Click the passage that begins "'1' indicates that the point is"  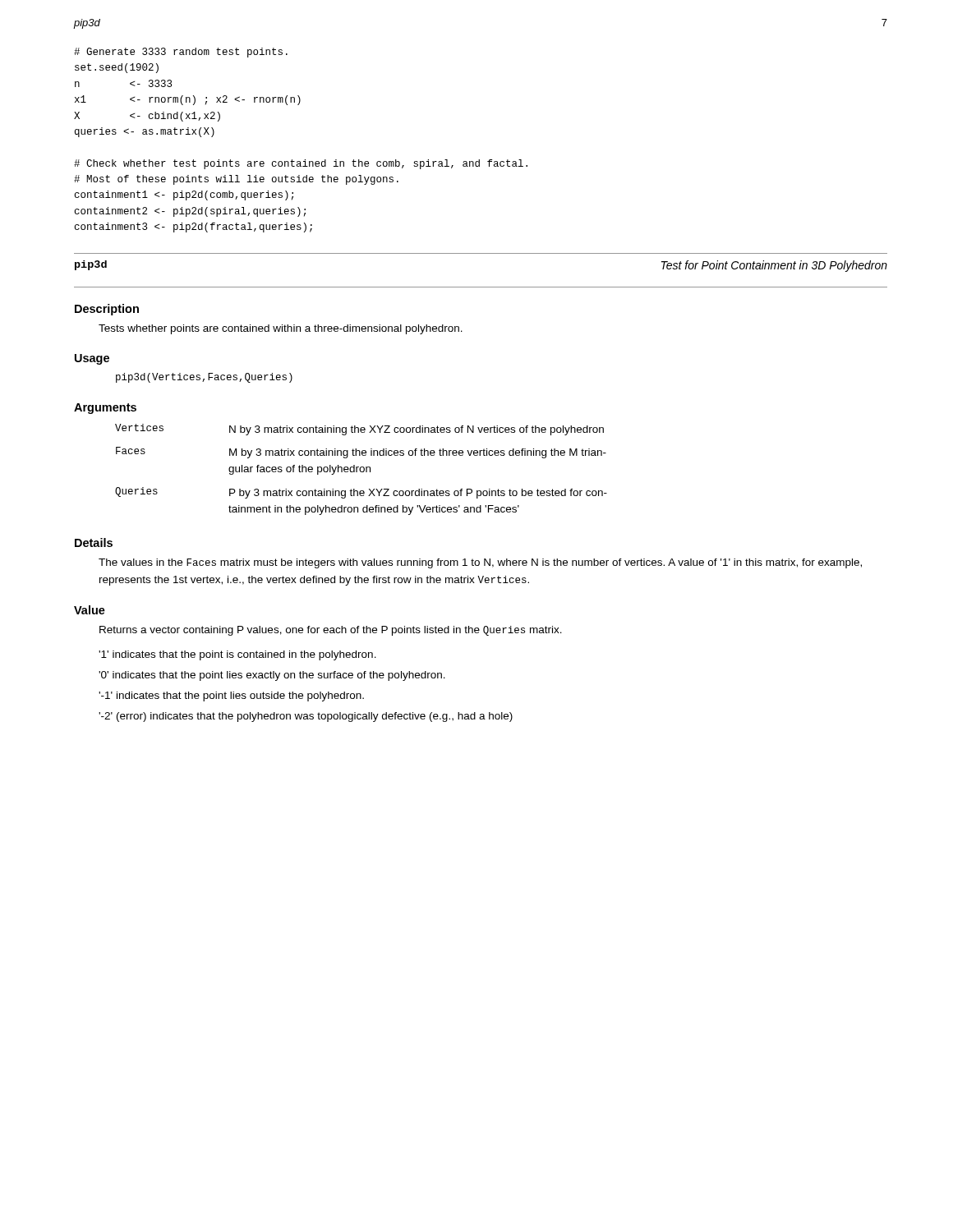coord(238,654)
